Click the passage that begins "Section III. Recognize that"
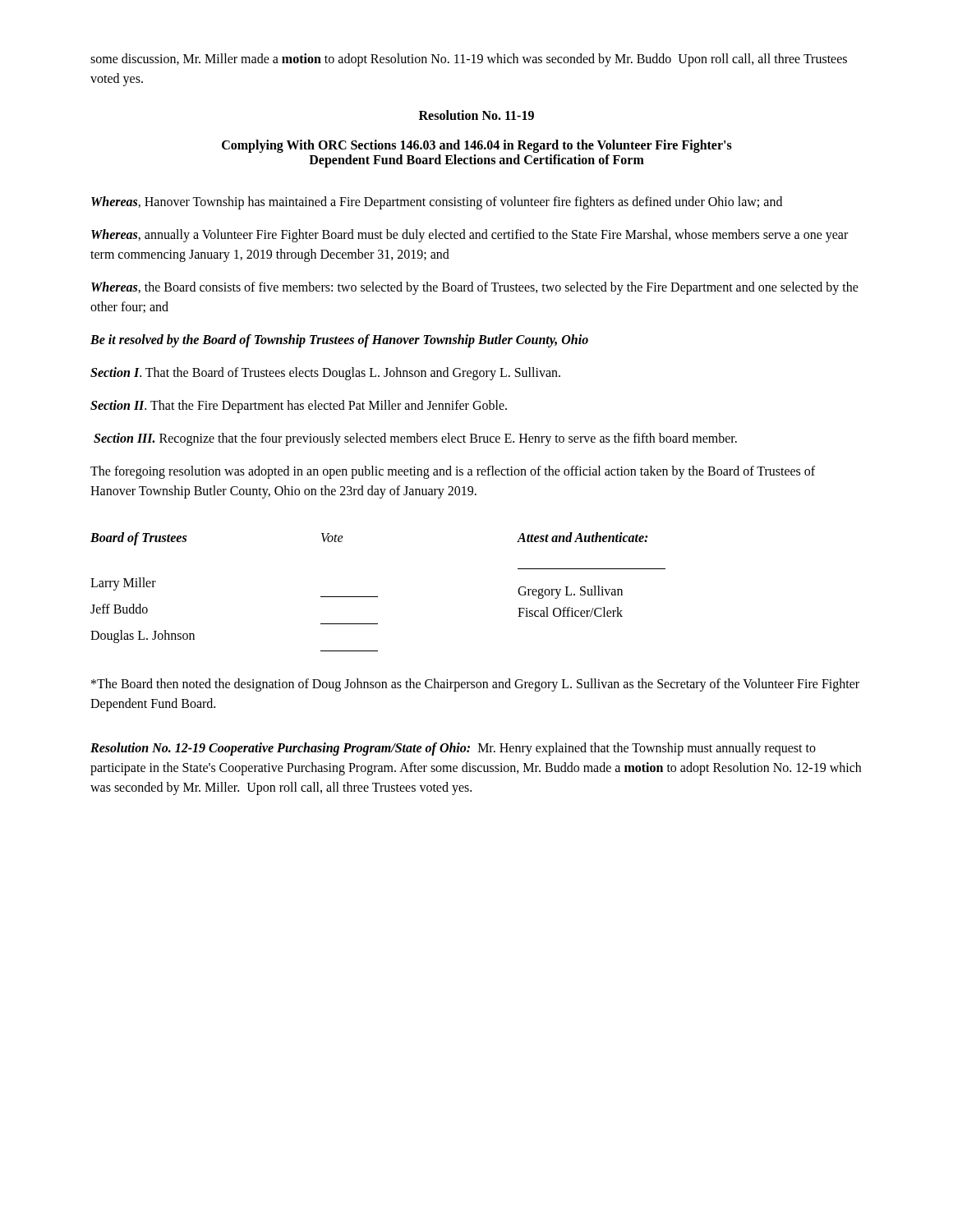The height and width of the screenshot is (1232, 953). coord(414,438)
